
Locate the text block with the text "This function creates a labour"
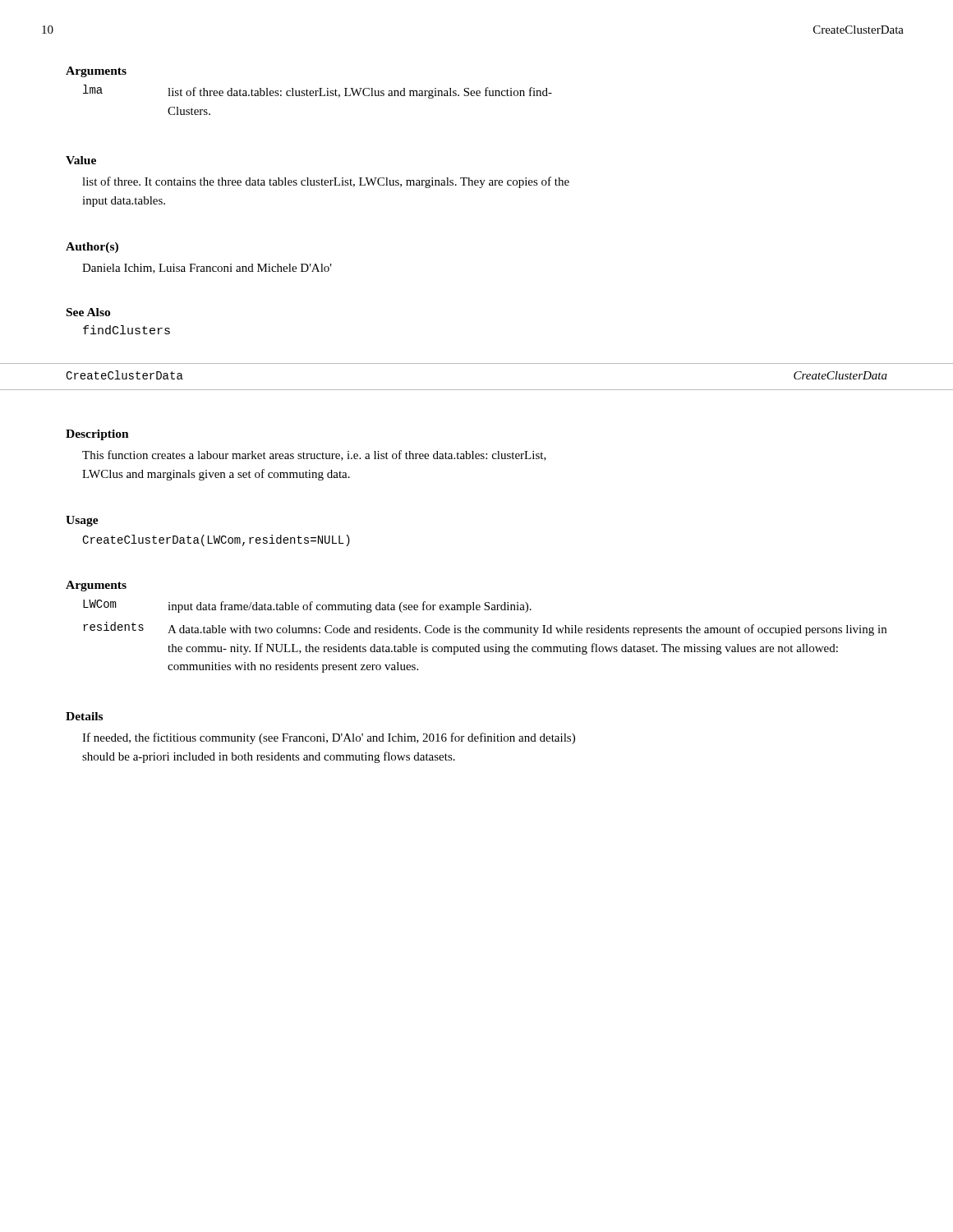click(314, 465)
